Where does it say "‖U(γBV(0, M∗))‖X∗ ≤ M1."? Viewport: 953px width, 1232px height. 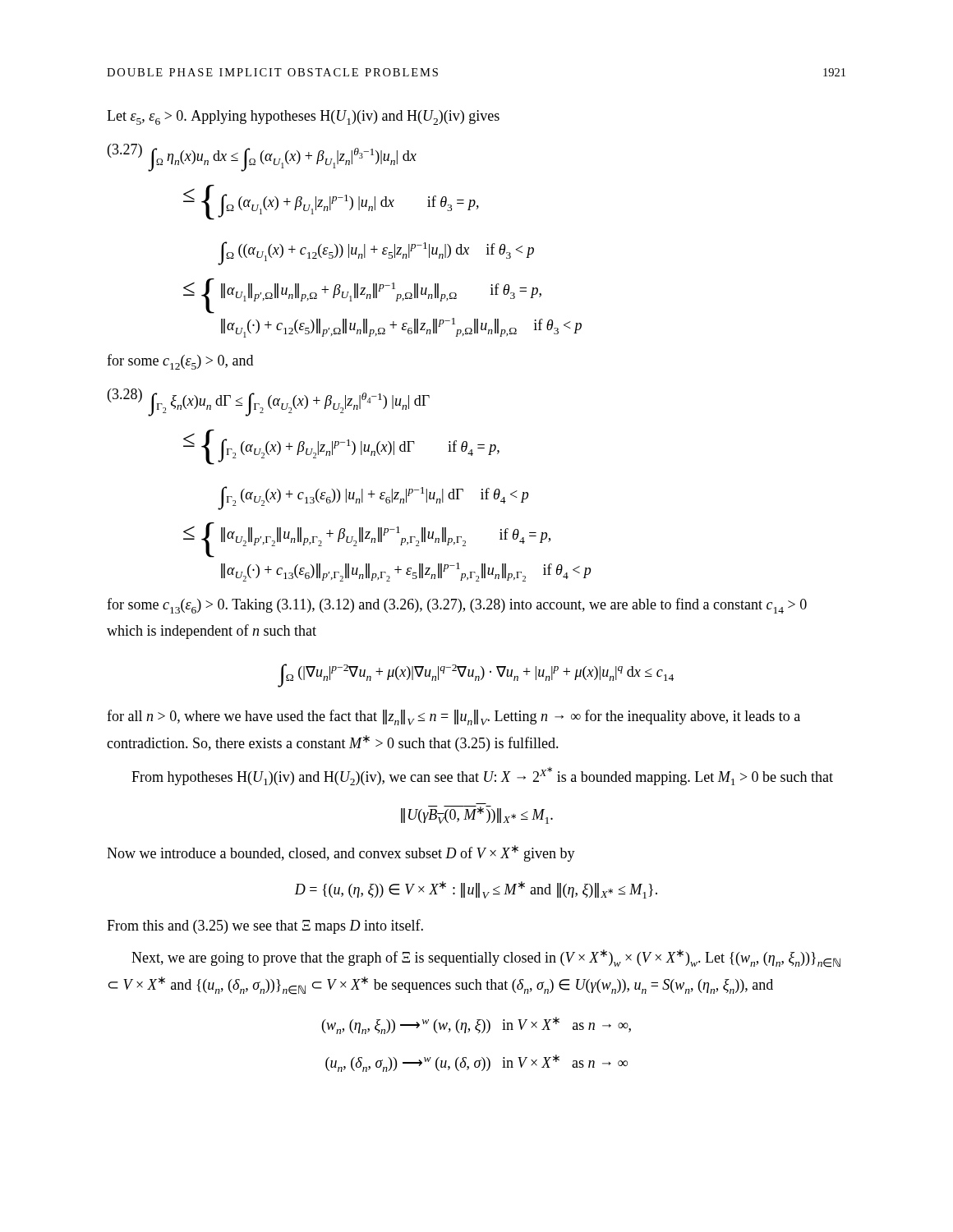(476, 815)
